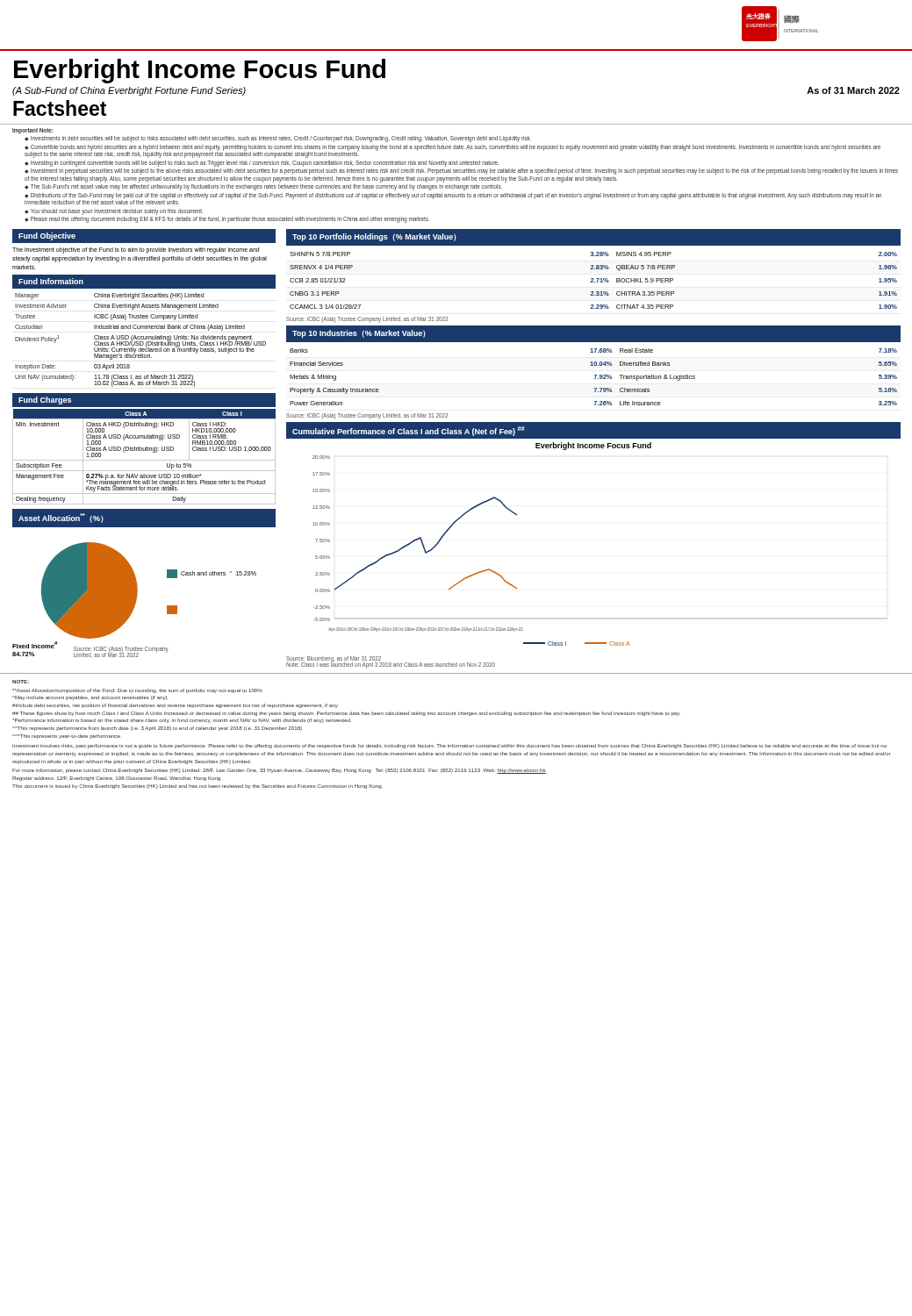This screenshot has height=1316, width=912.
Task: Click the section header that begins "Cumulative Performance of Class I and Class A"
Action: tap(408, 430)
